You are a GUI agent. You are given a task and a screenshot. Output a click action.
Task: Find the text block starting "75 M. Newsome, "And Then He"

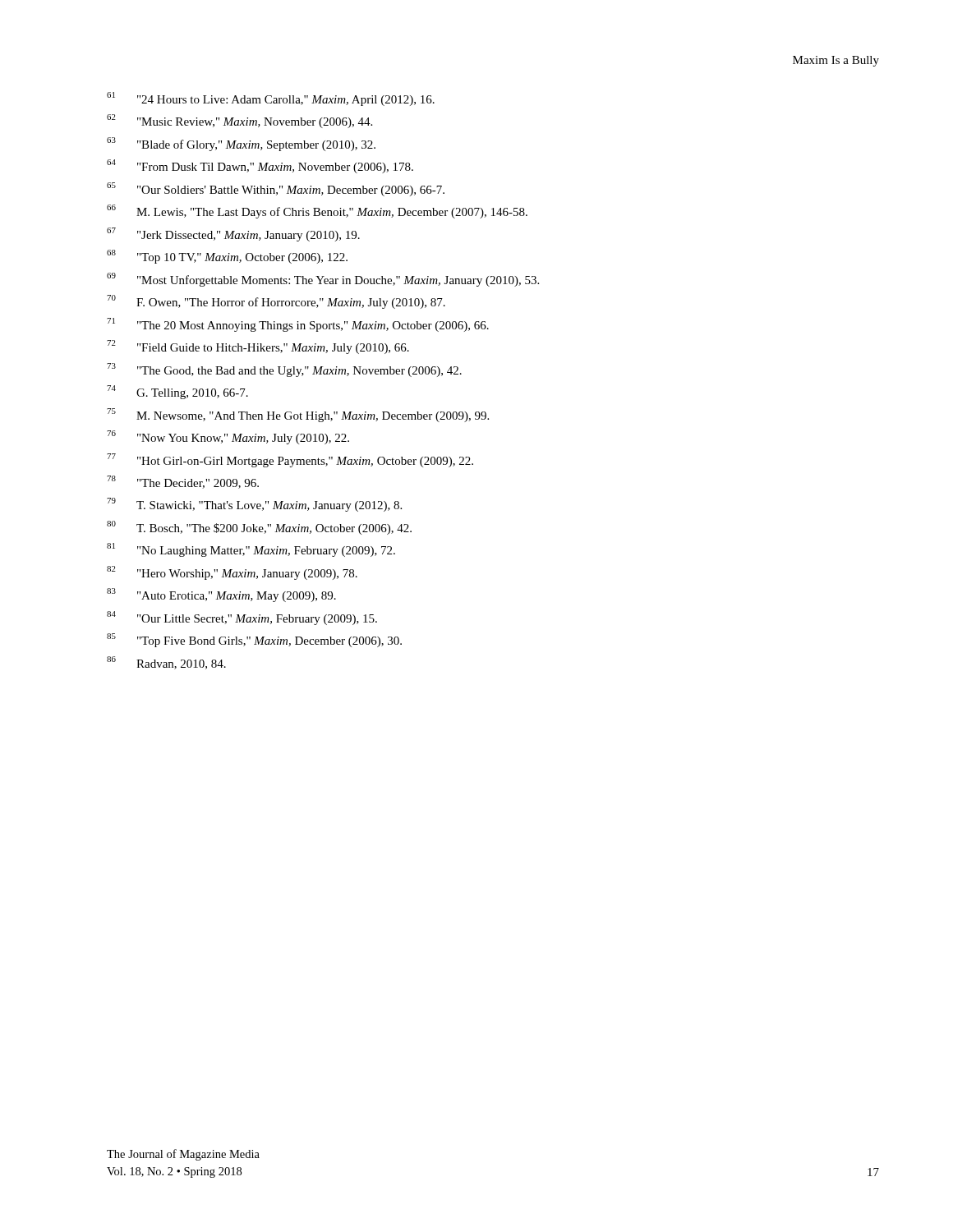493,416
